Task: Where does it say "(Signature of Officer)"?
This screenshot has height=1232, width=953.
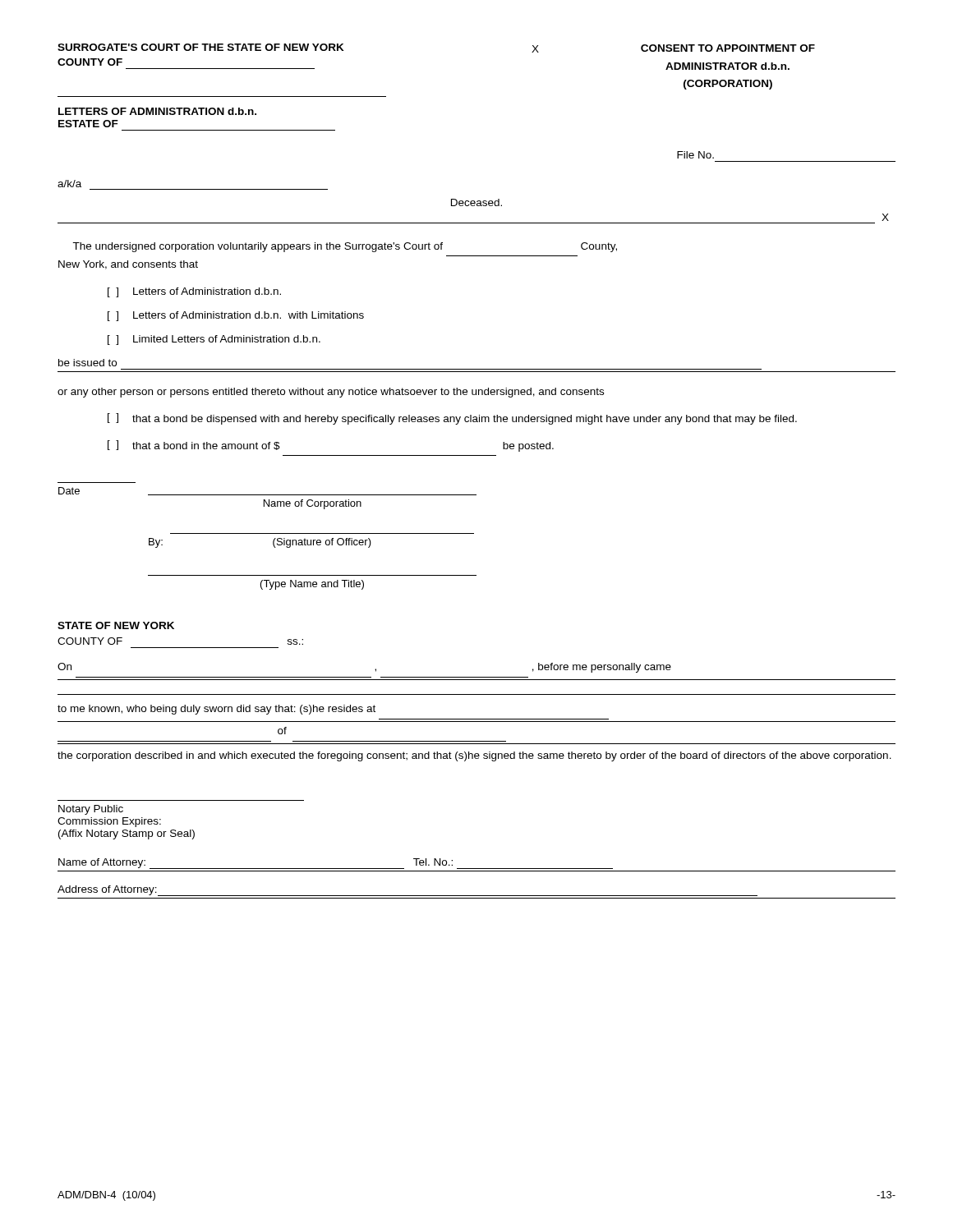Action: pyautogui.click(x=322, y=542)
